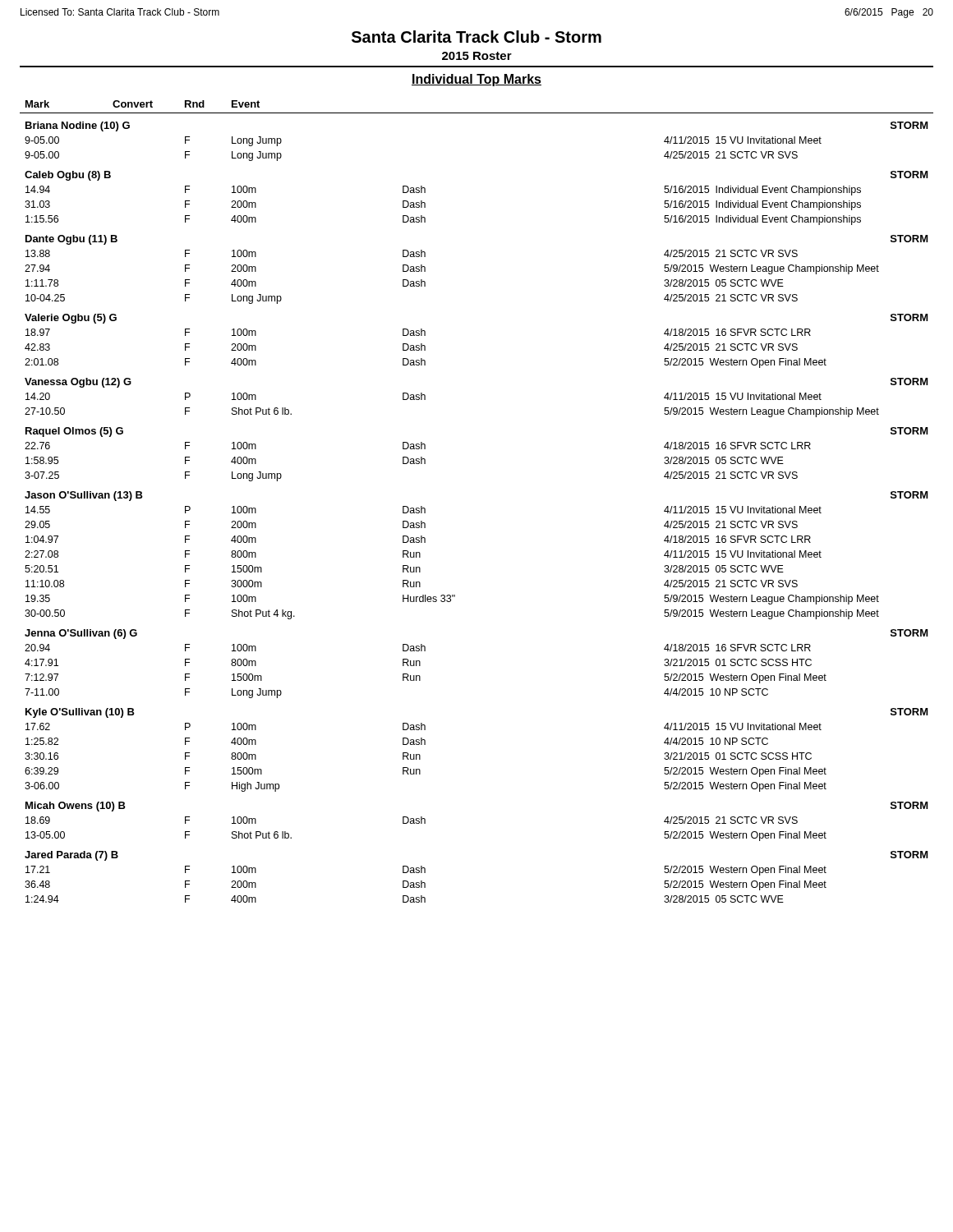
Task: Point to the text starting "Santa Clarita Track Club - Storm"
Action: click(476, 37)
